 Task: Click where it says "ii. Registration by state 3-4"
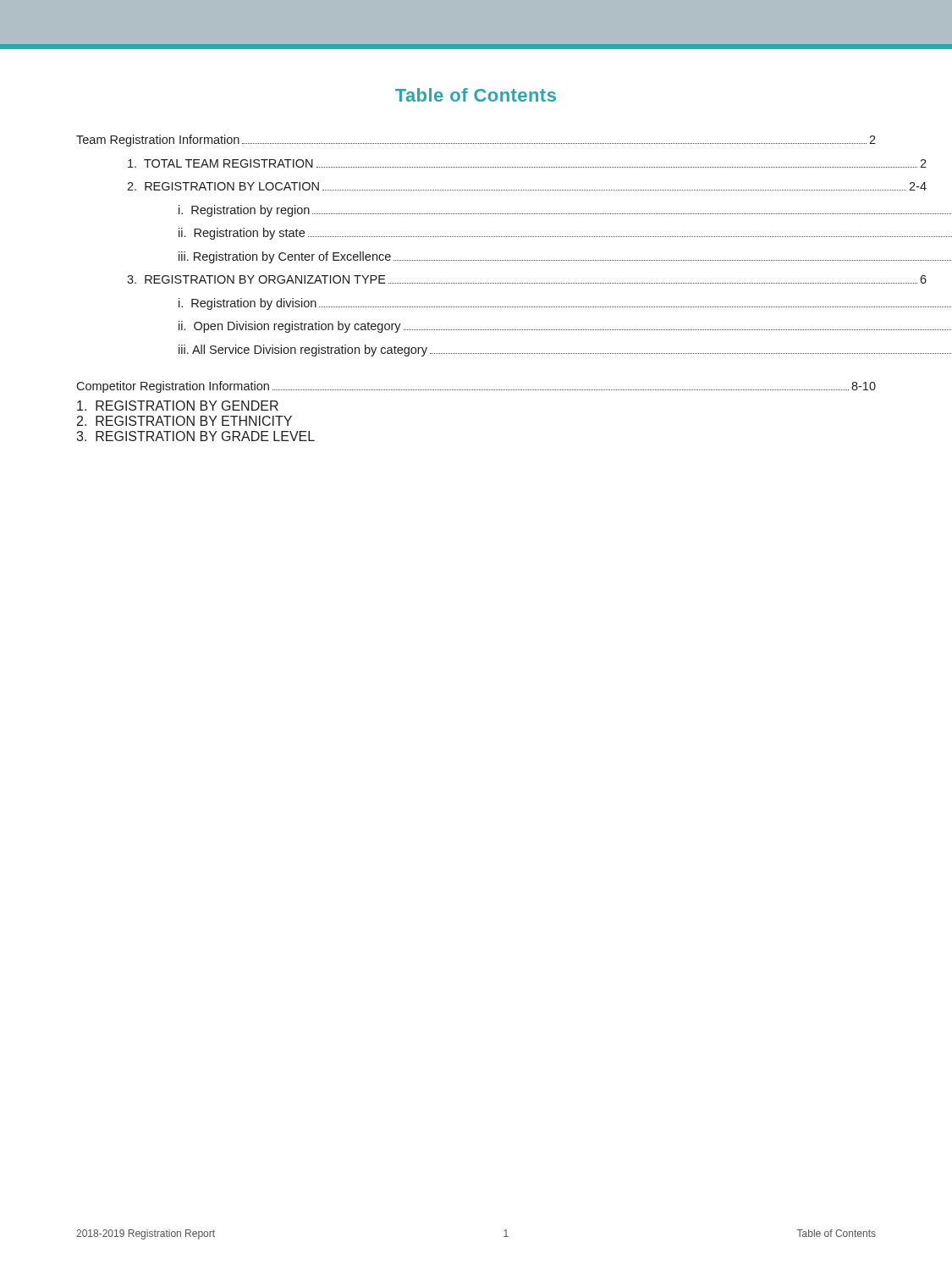coord(565,234)
